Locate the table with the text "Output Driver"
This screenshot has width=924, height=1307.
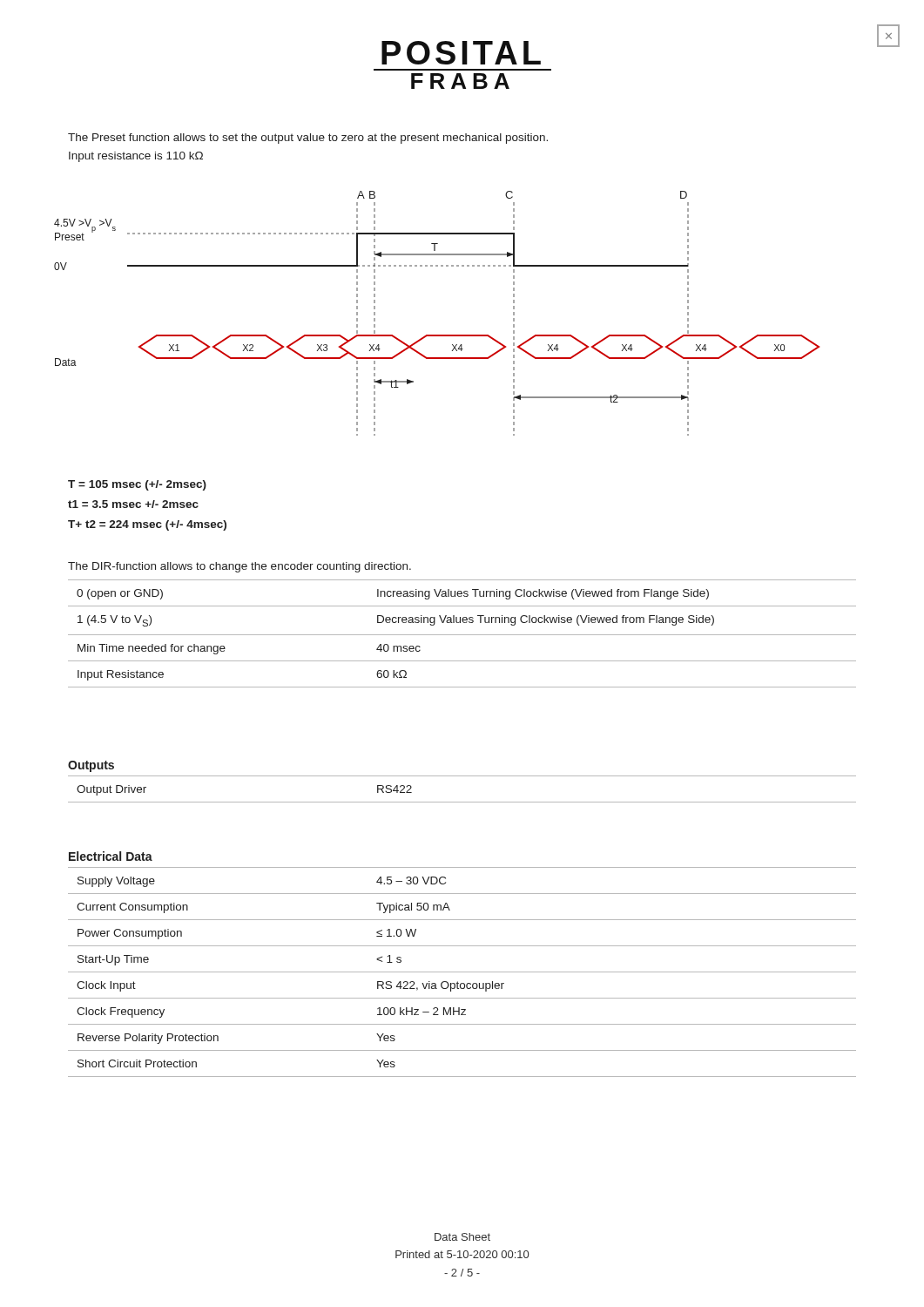[462, 789]
